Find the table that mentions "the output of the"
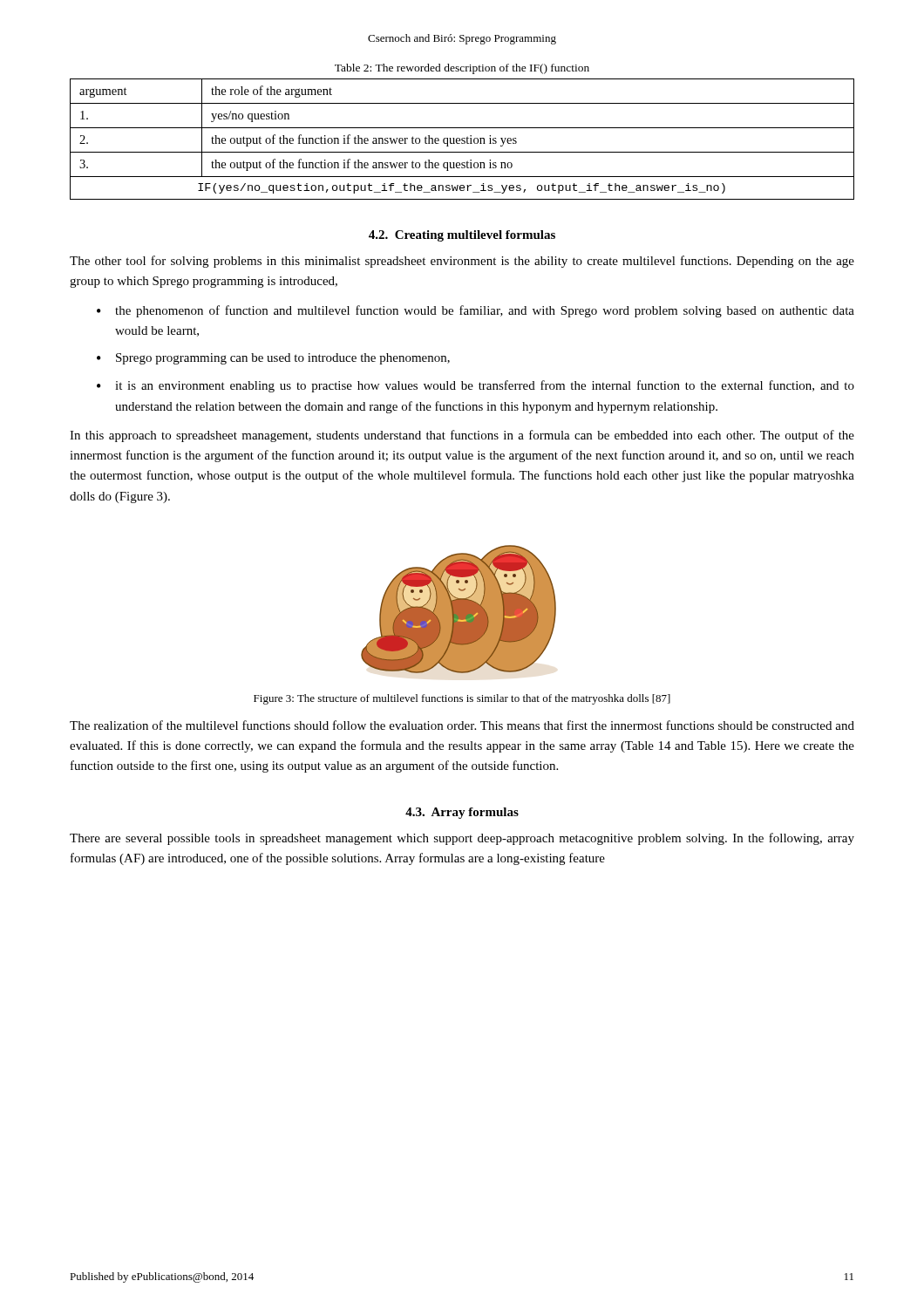924x1308 pixels. click(x=462, y=139)
